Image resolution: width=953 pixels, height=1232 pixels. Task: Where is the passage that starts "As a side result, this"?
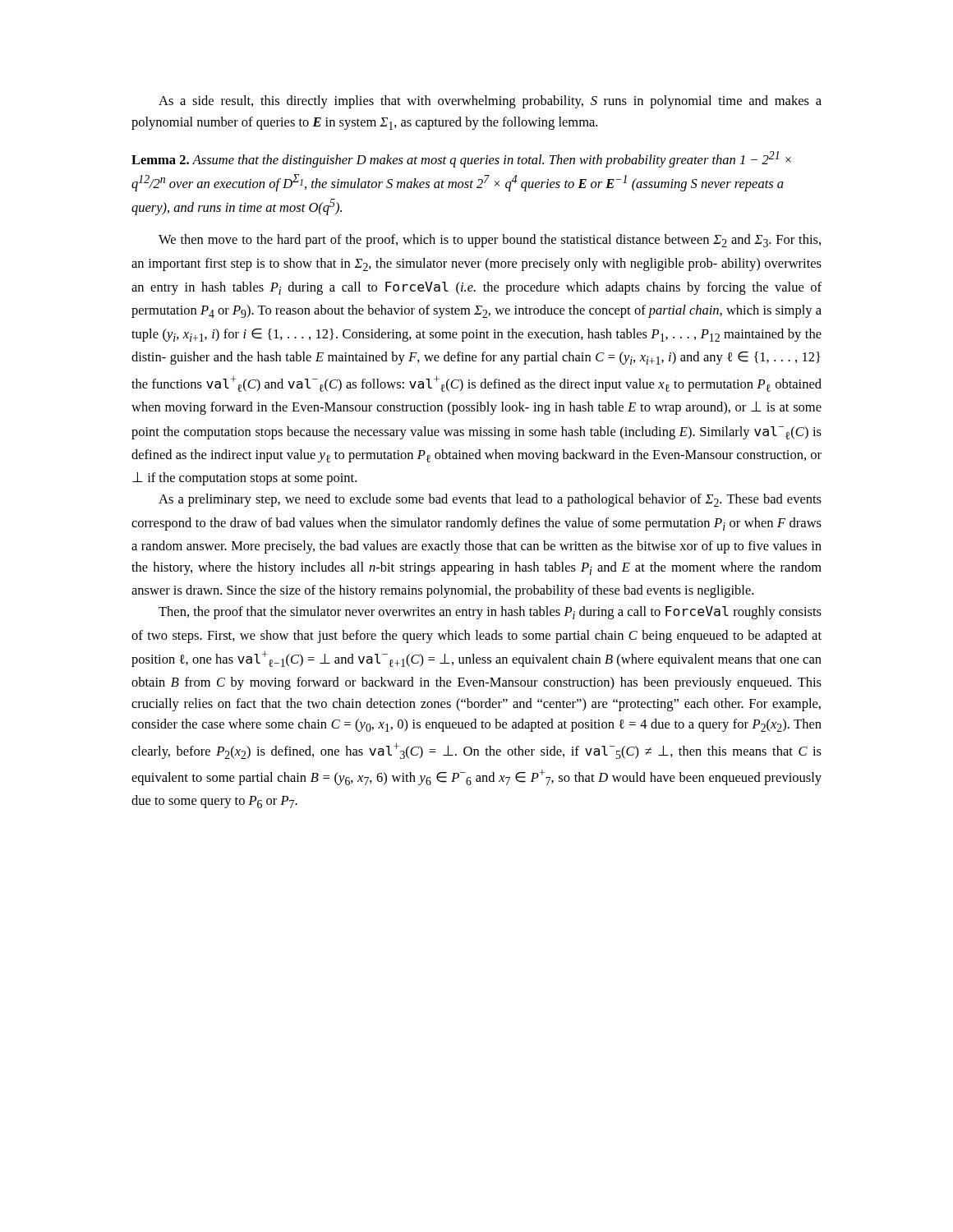(x=476, y=113)
